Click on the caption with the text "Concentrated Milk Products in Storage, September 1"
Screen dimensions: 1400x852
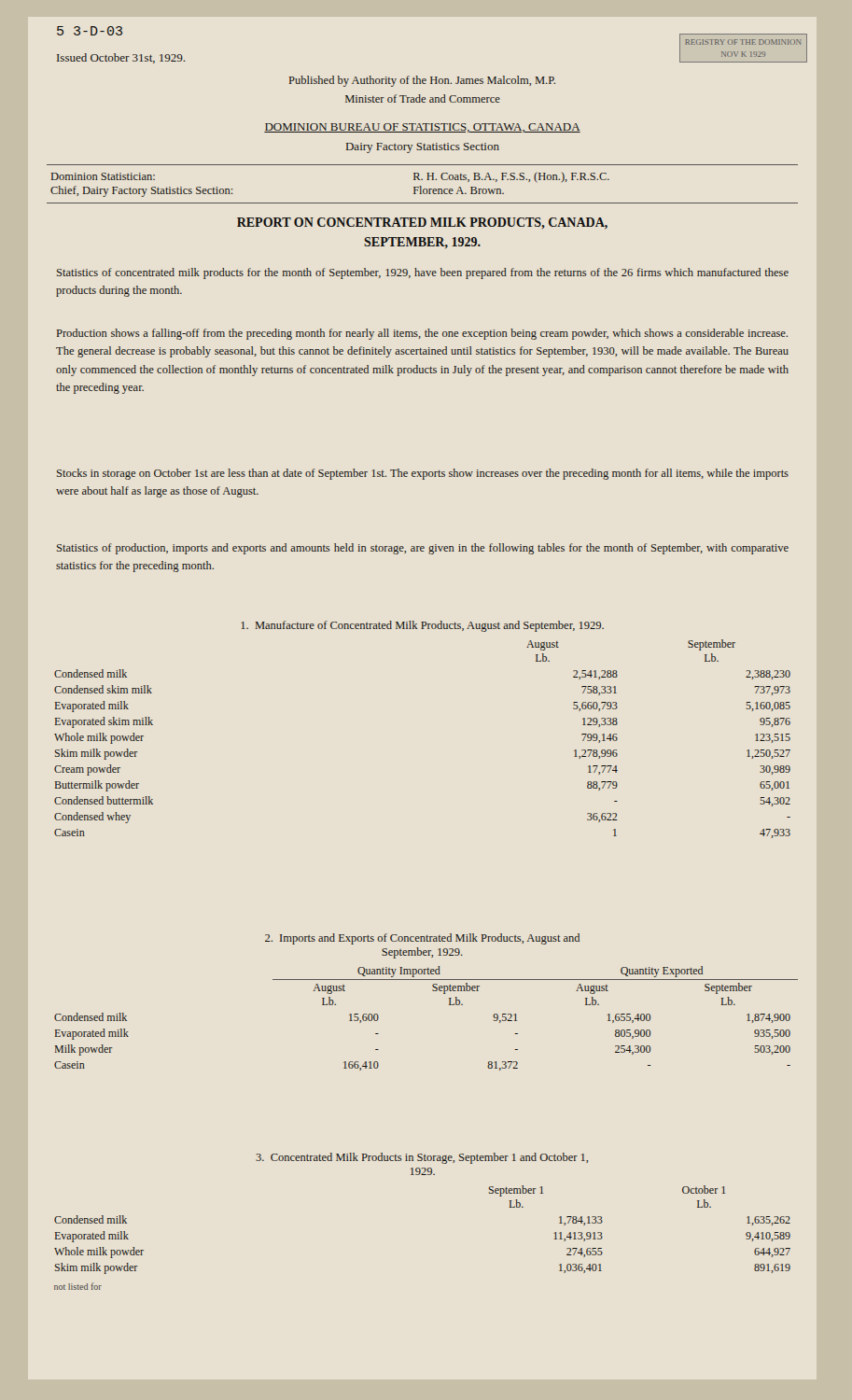click(422, 1164)
